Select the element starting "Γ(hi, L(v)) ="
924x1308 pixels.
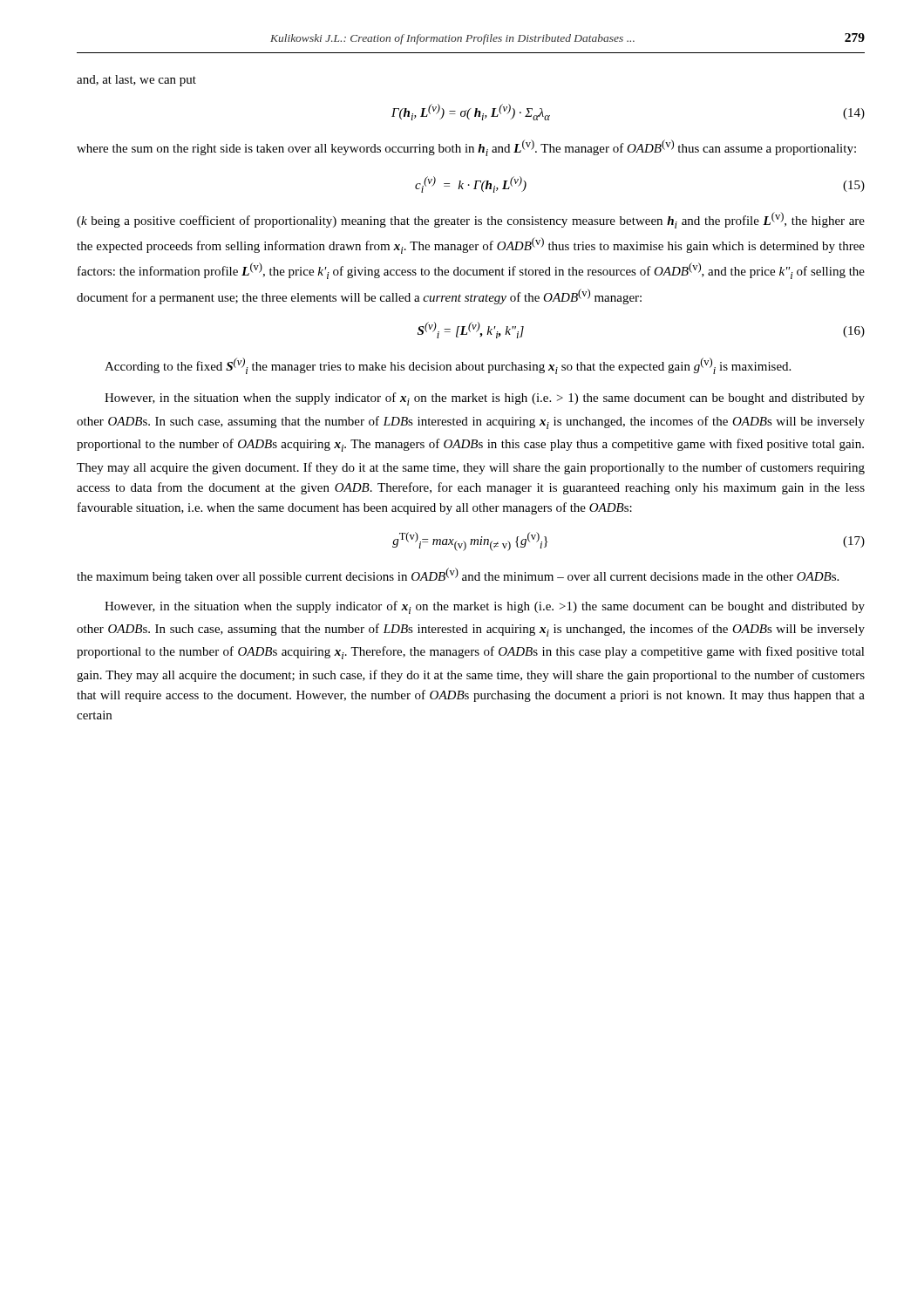tap(471, 113)
